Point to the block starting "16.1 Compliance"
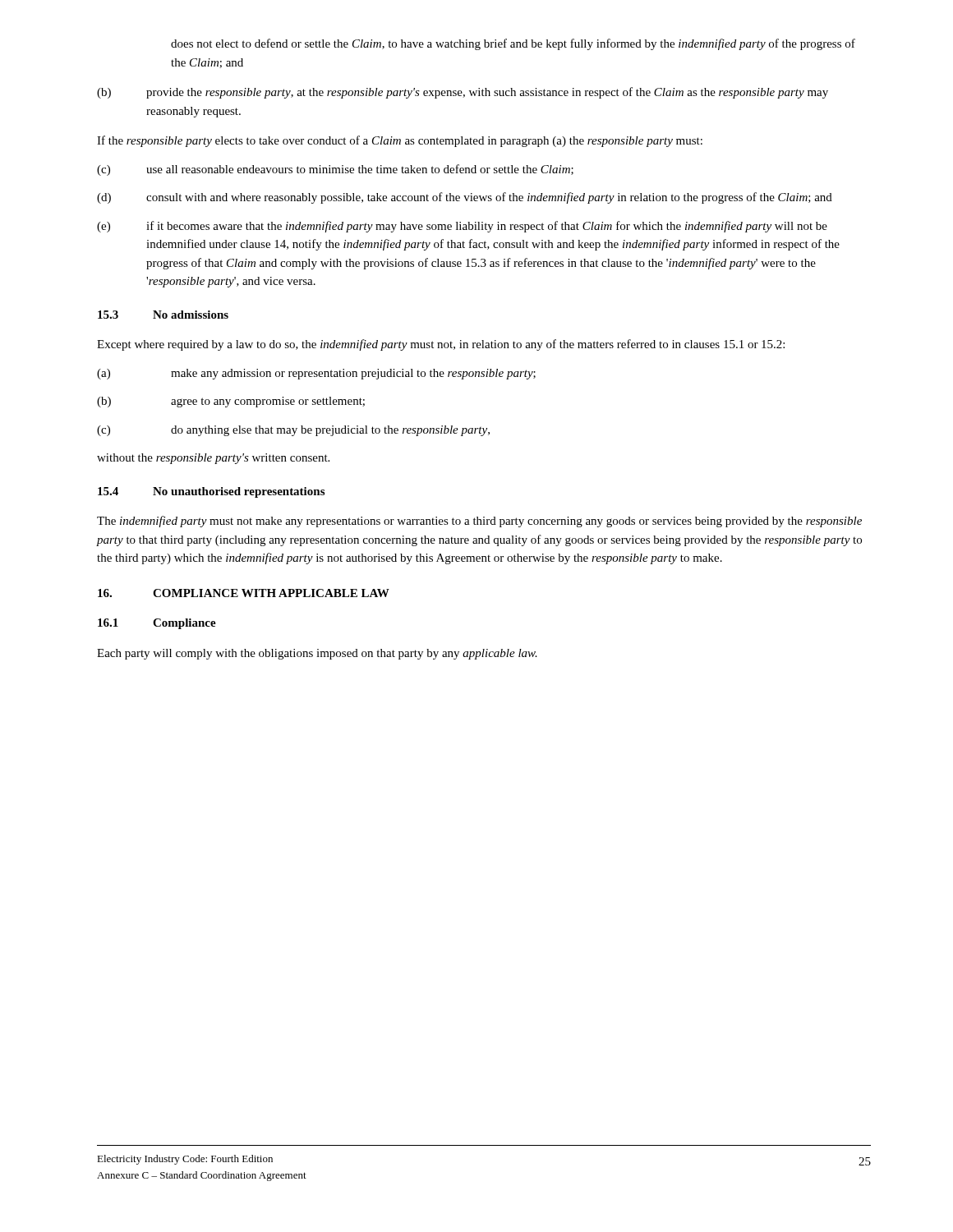 click(x=157, y=624)
